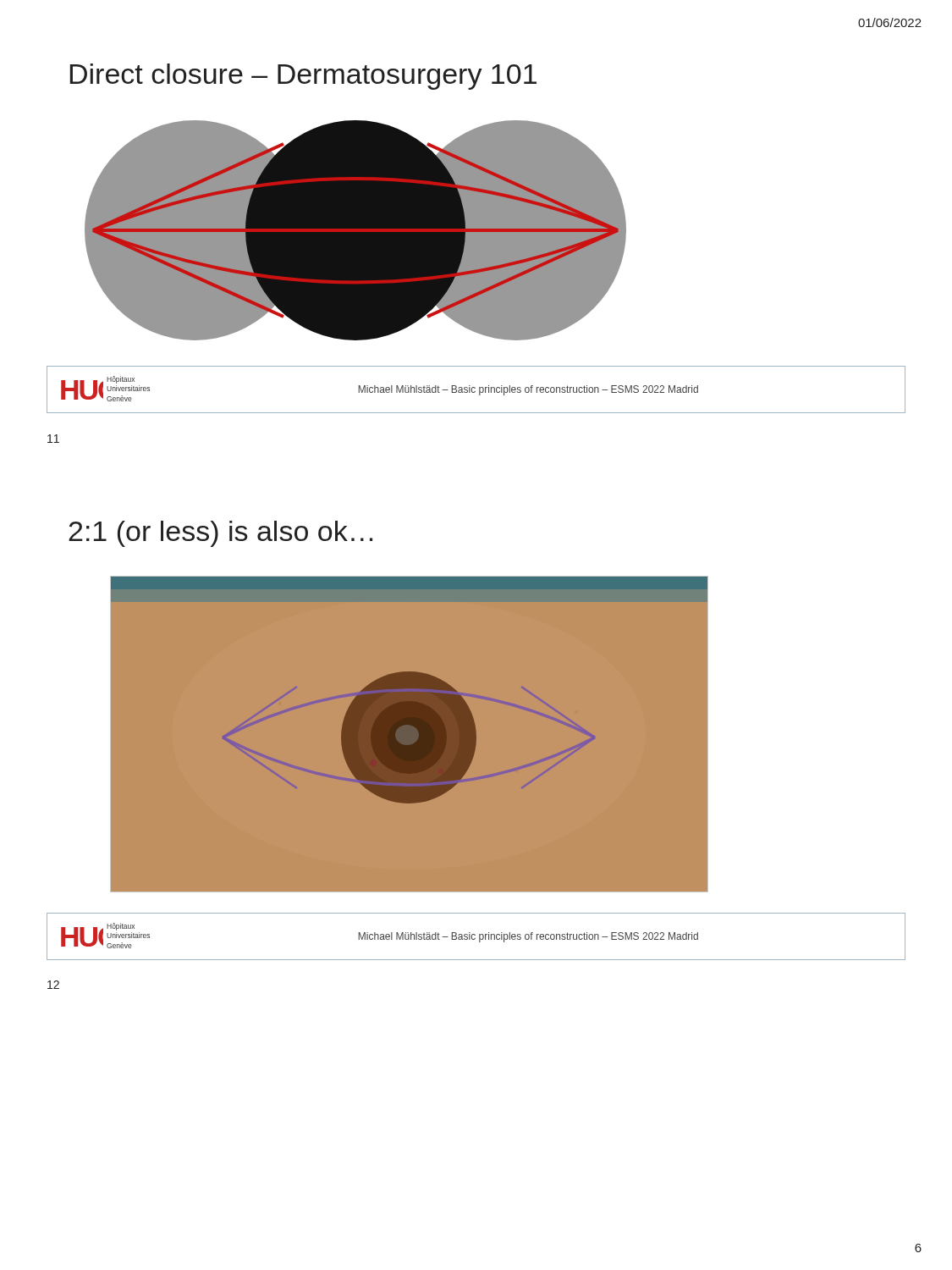Find the illustration
The width and height of the screenshot is (952, 1270).
[x=355, y=231]
